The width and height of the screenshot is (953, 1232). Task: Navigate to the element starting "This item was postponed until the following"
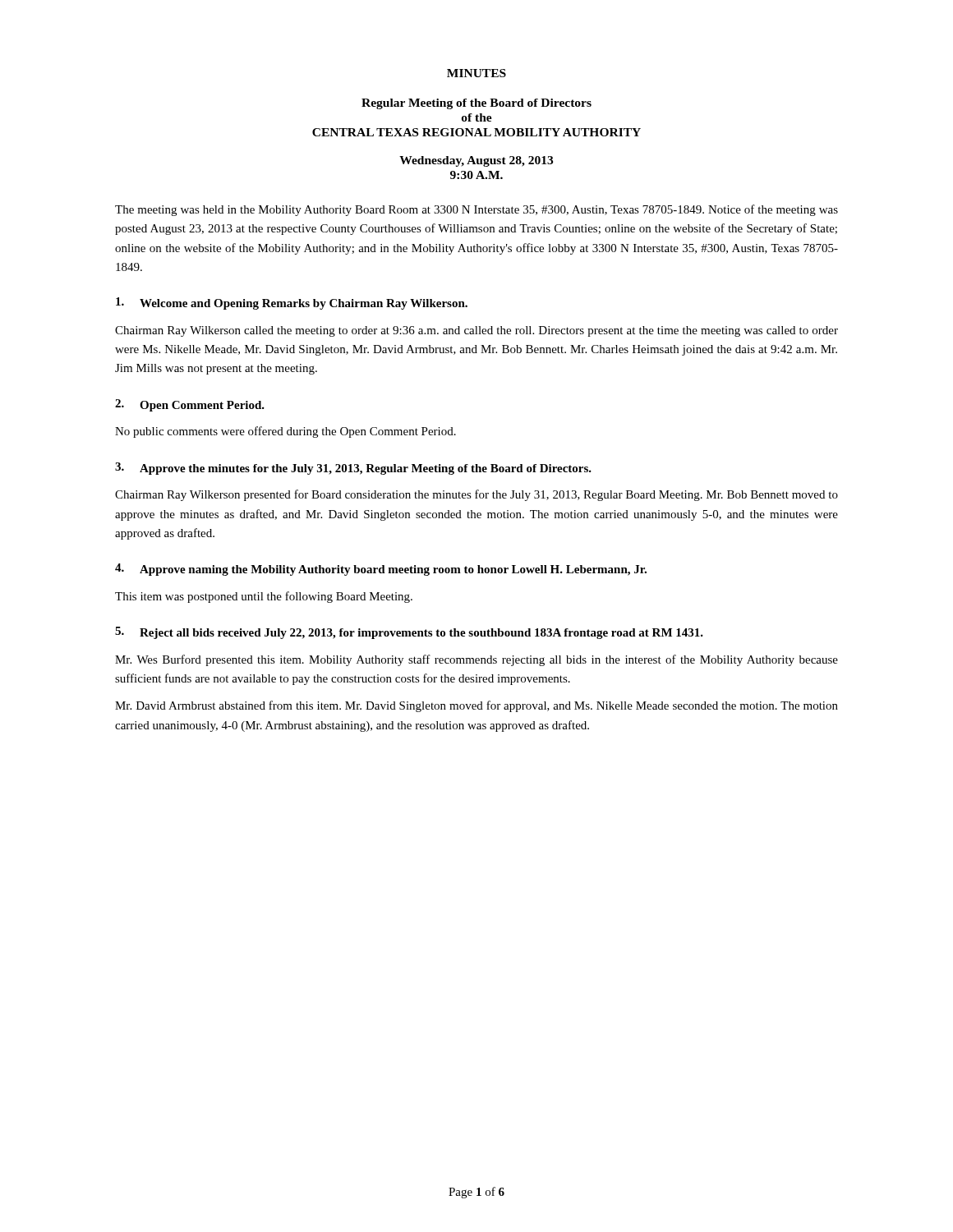(x=264, y=596)
